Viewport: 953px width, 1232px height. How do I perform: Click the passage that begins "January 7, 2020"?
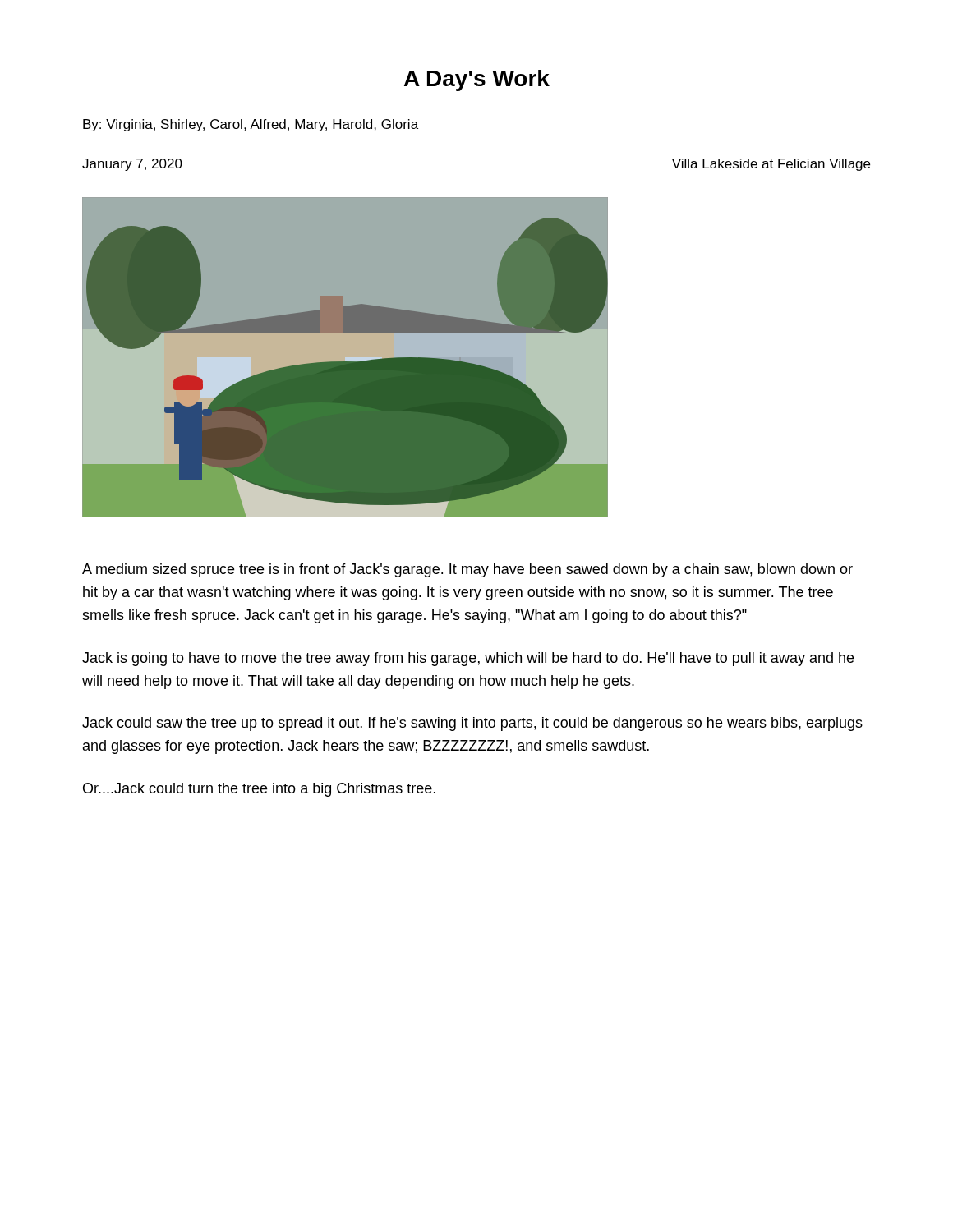127,165
